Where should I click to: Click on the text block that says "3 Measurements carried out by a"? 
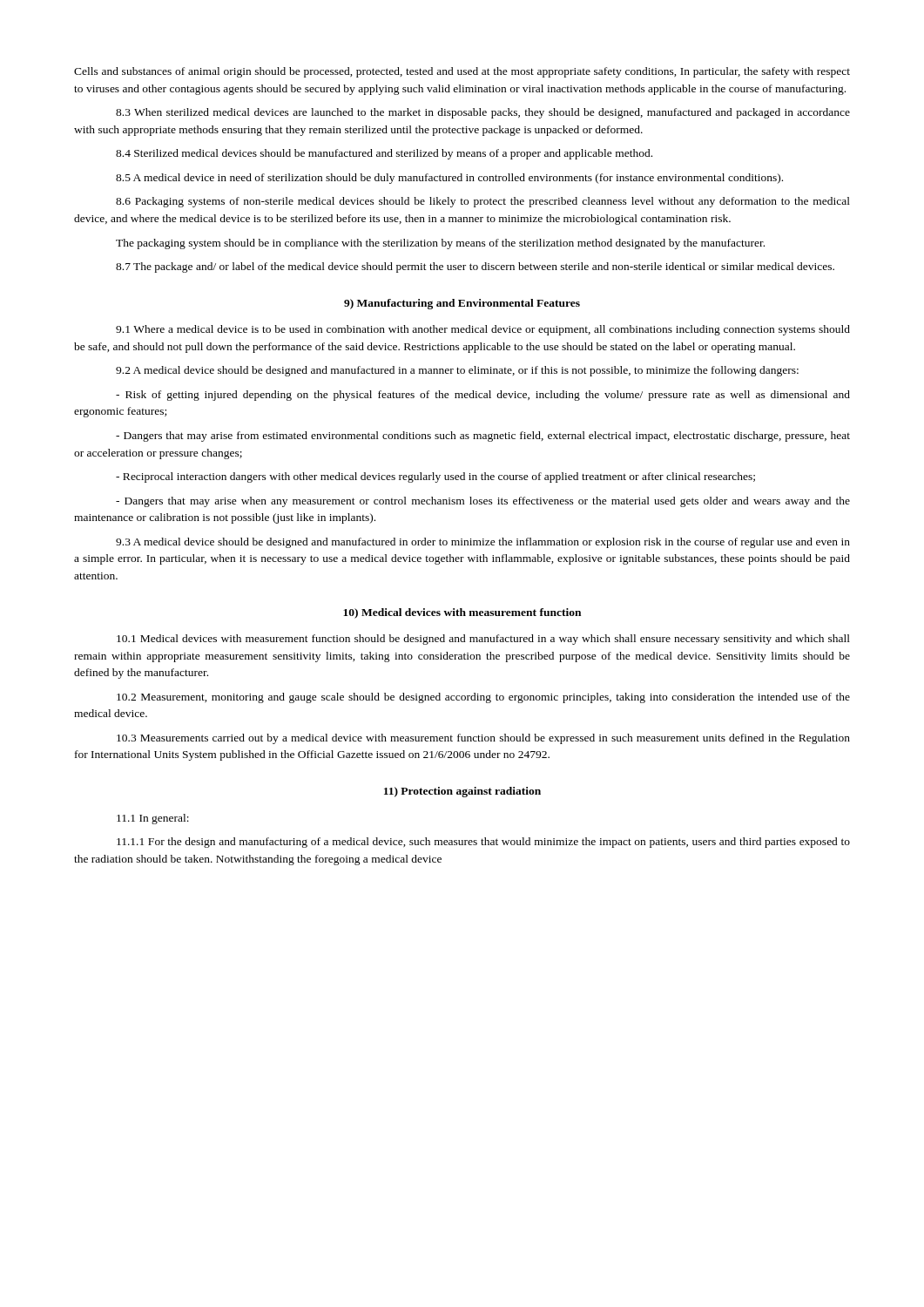coord(462,746)
